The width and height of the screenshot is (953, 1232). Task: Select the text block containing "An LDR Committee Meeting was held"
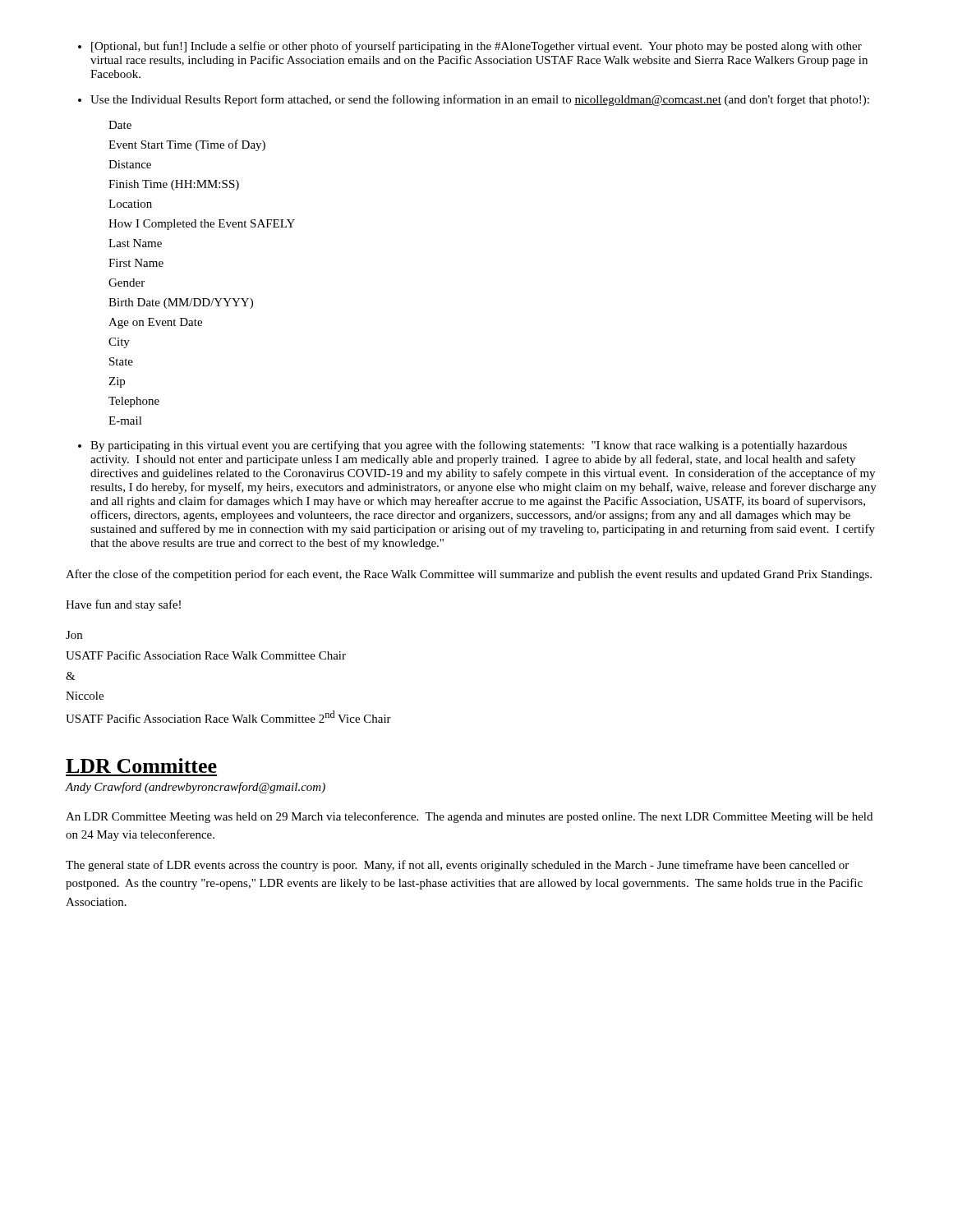469,825
